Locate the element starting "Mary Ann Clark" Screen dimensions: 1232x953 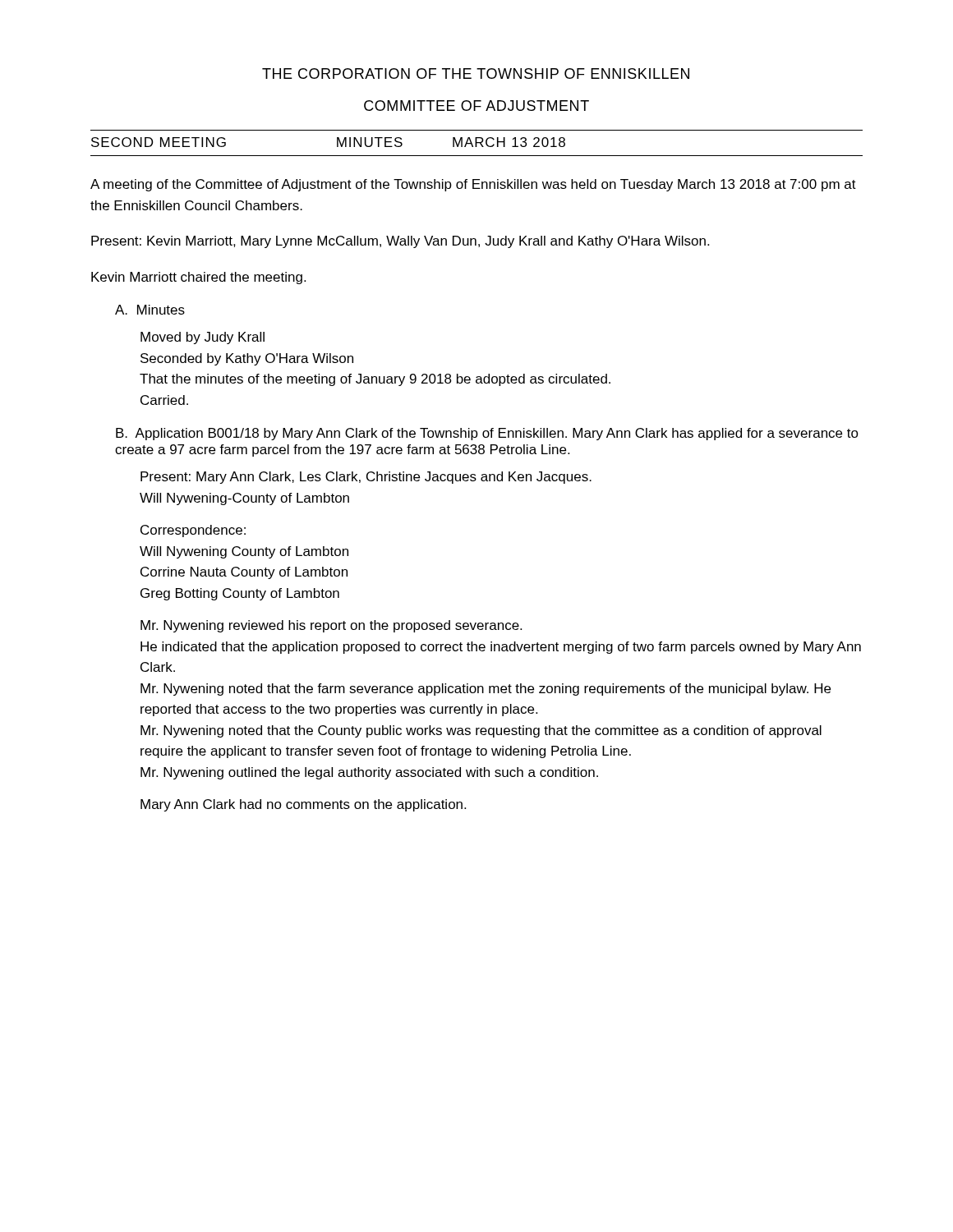303,804
